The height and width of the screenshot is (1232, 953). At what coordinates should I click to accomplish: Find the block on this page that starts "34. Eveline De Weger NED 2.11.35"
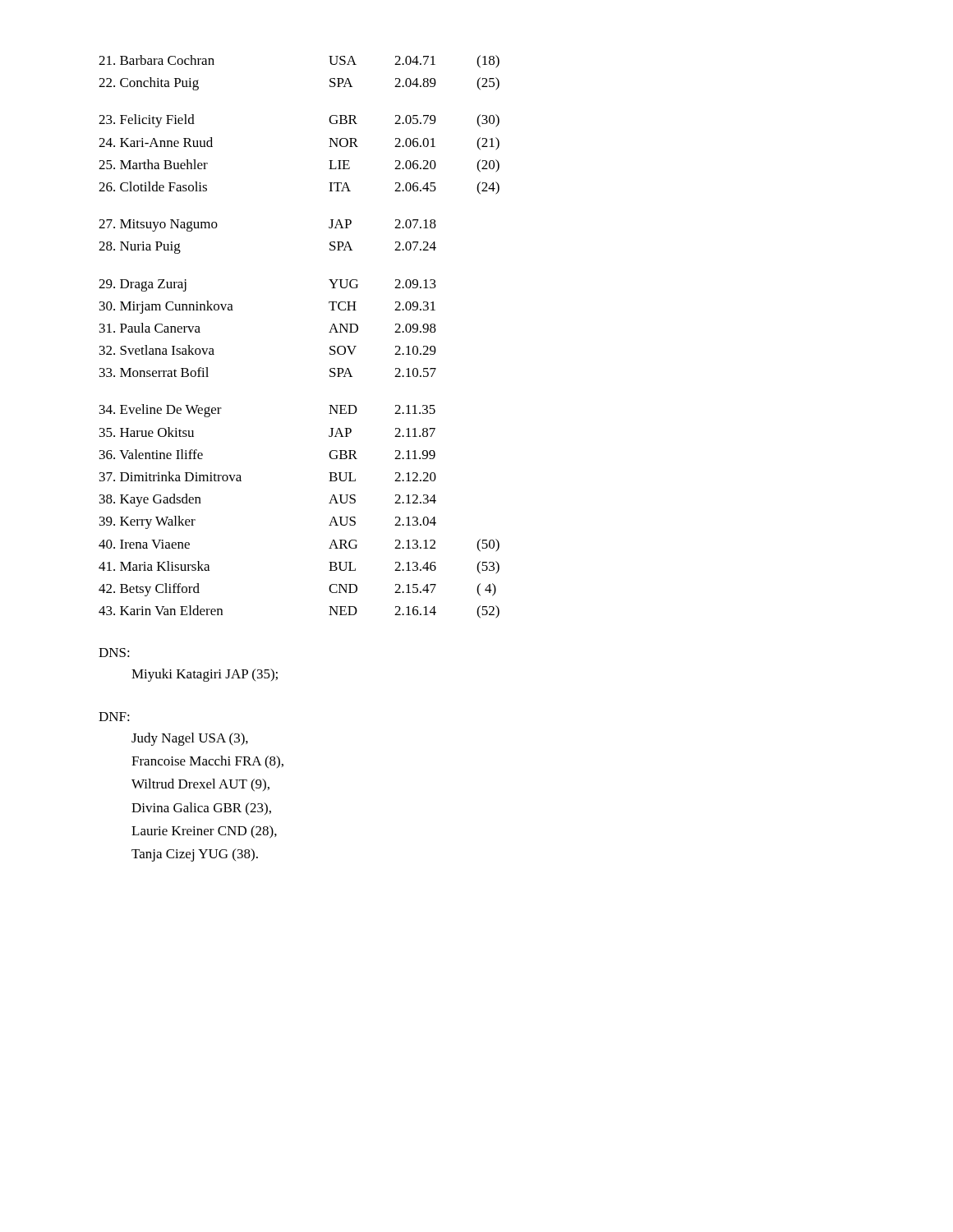386,510
